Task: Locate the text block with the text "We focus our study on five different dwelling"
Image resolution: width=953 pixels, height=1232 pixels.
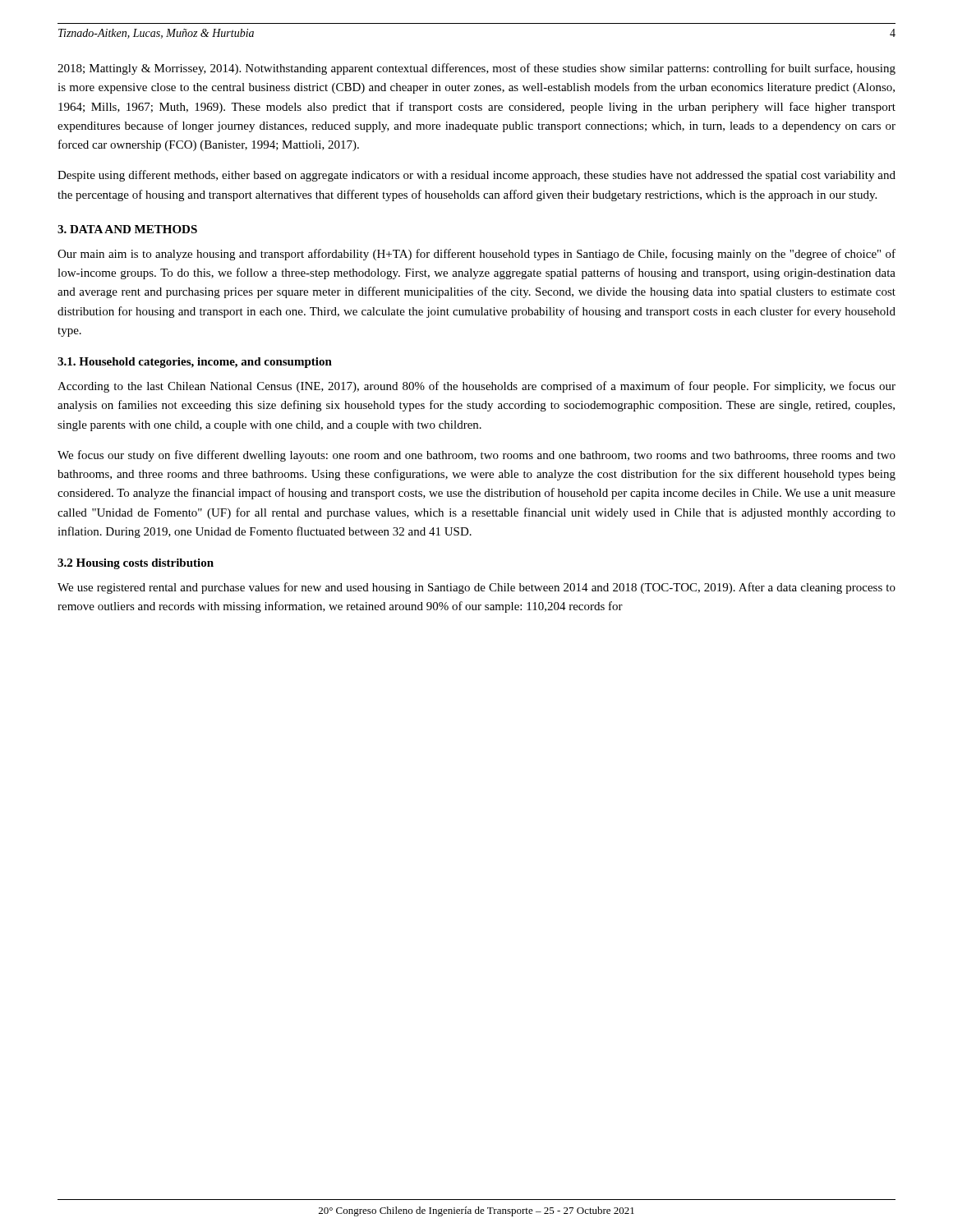Action: click(x=476, y=493)
